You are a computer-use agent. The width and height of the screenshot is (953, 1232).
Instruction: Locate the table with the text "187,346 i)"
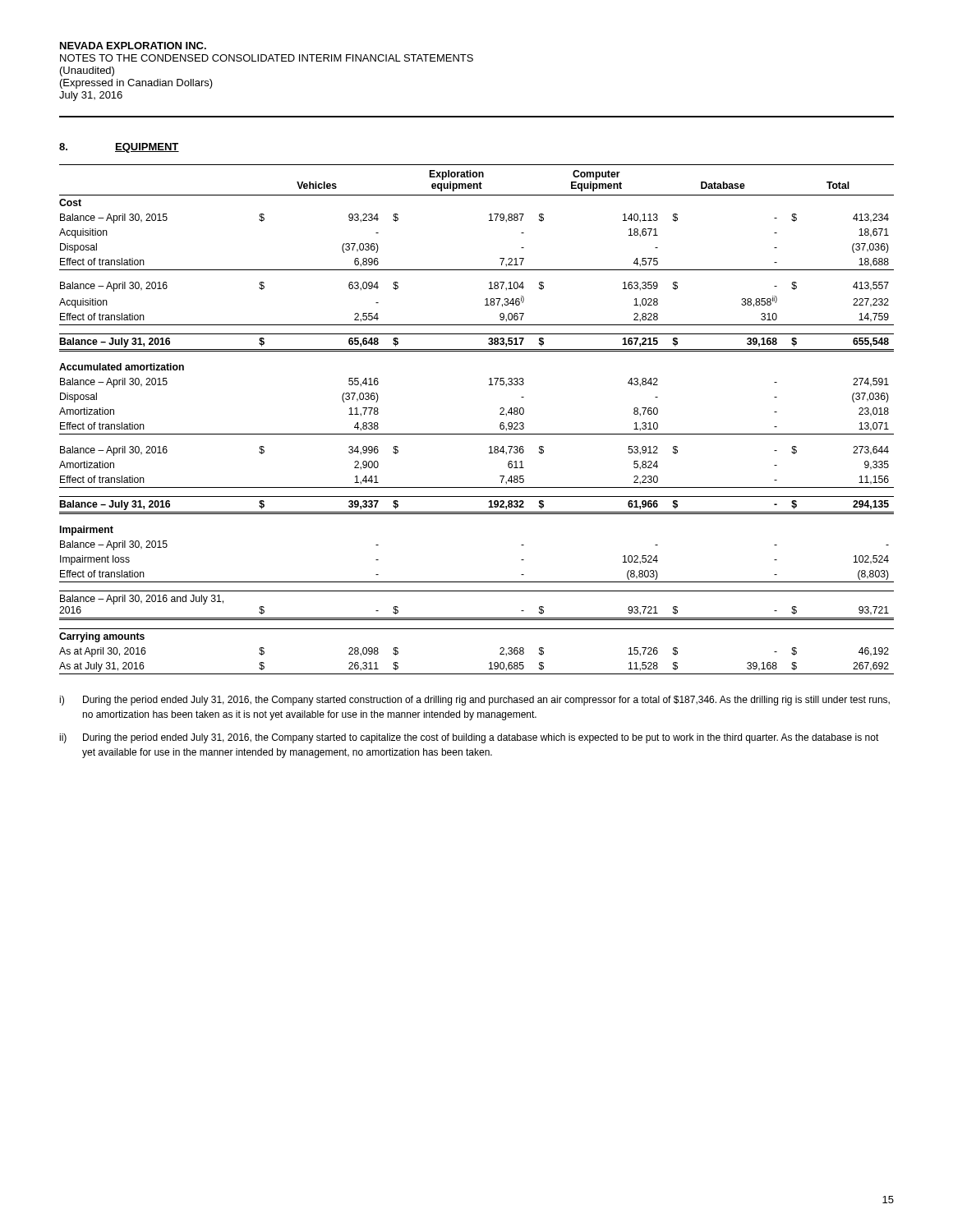[476, 419]
